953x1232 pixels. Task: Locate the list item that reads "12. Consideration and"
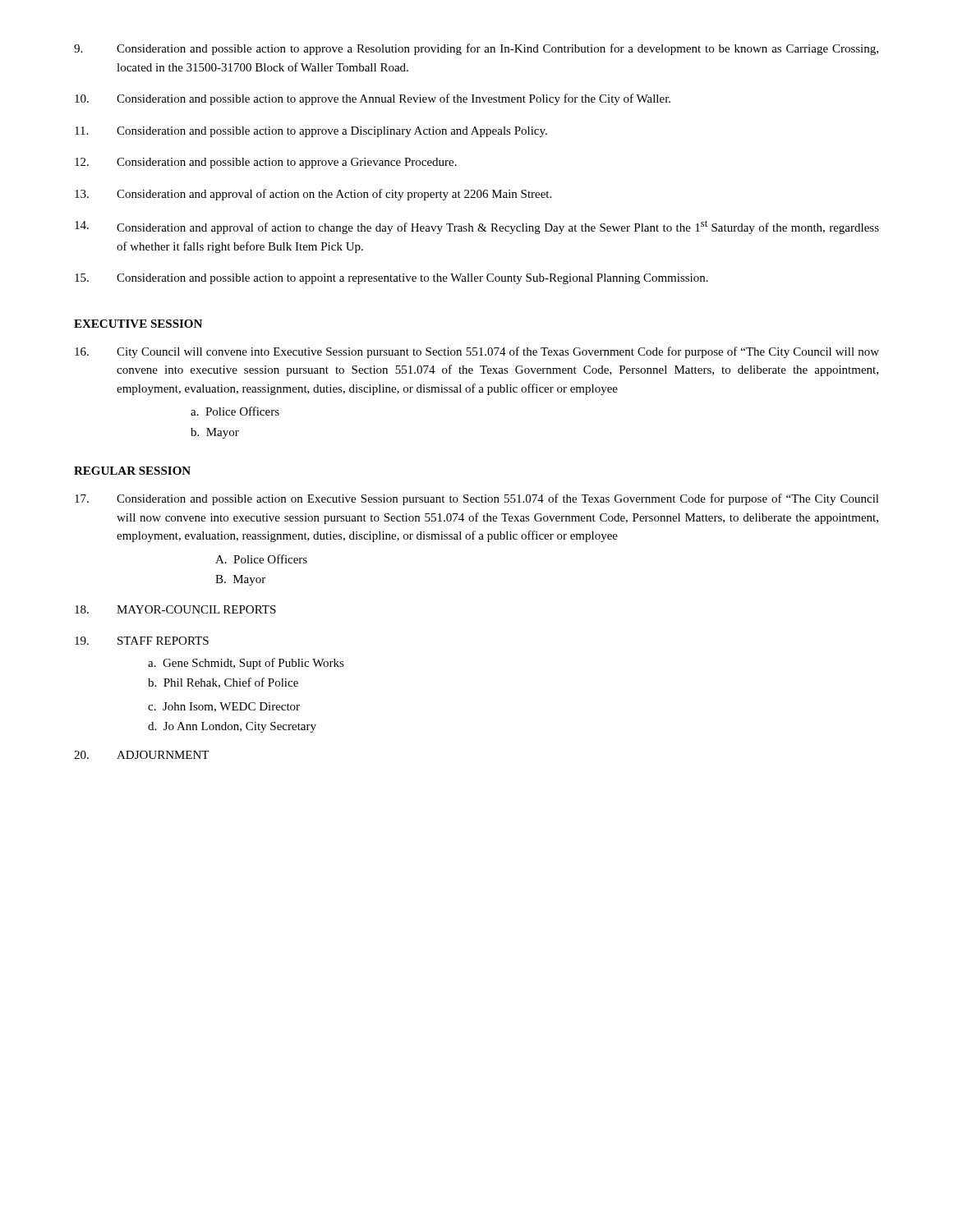tap(266, 163)
